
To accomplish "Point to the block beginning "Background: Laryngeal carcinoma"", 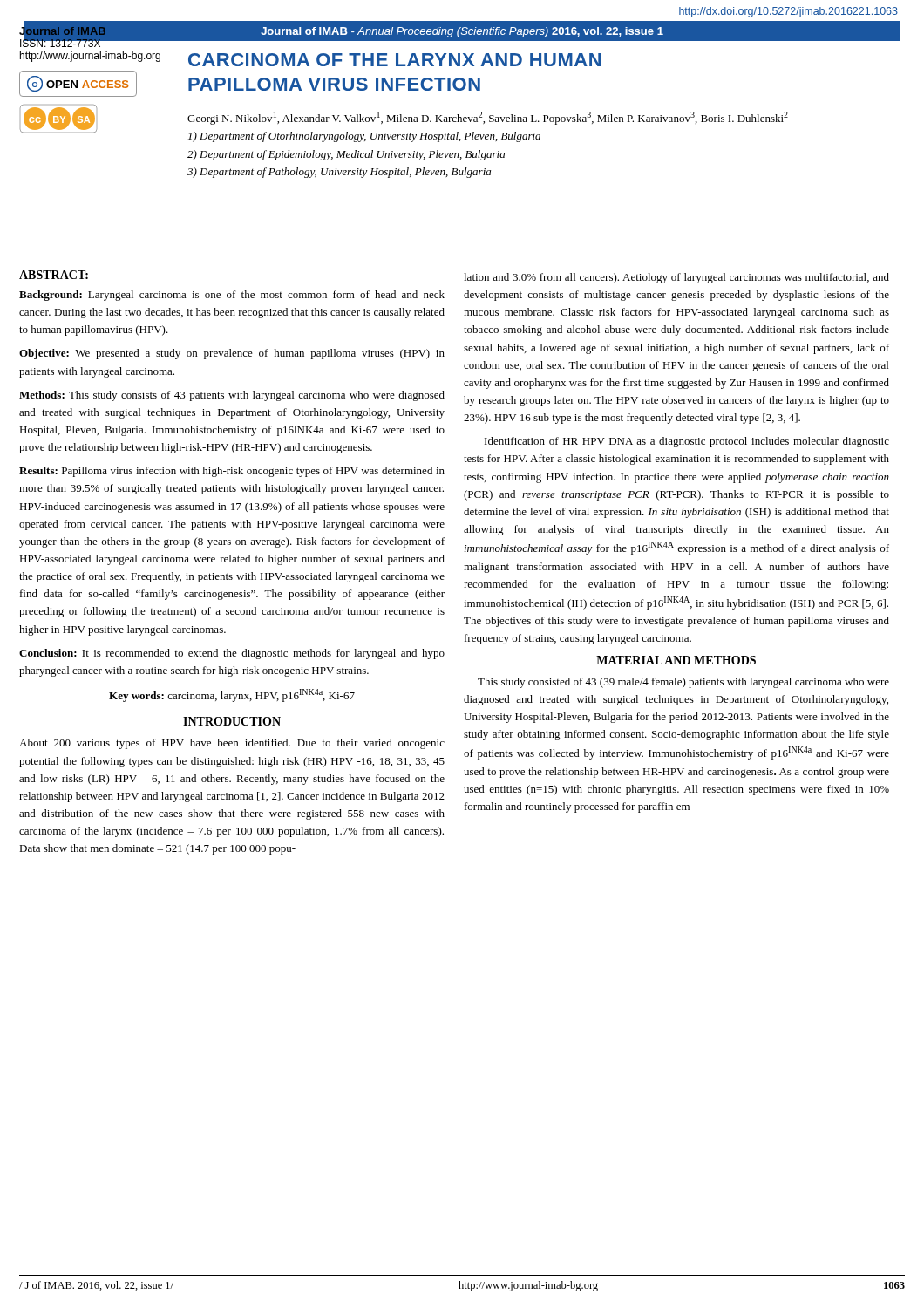I will coord(232,312).
